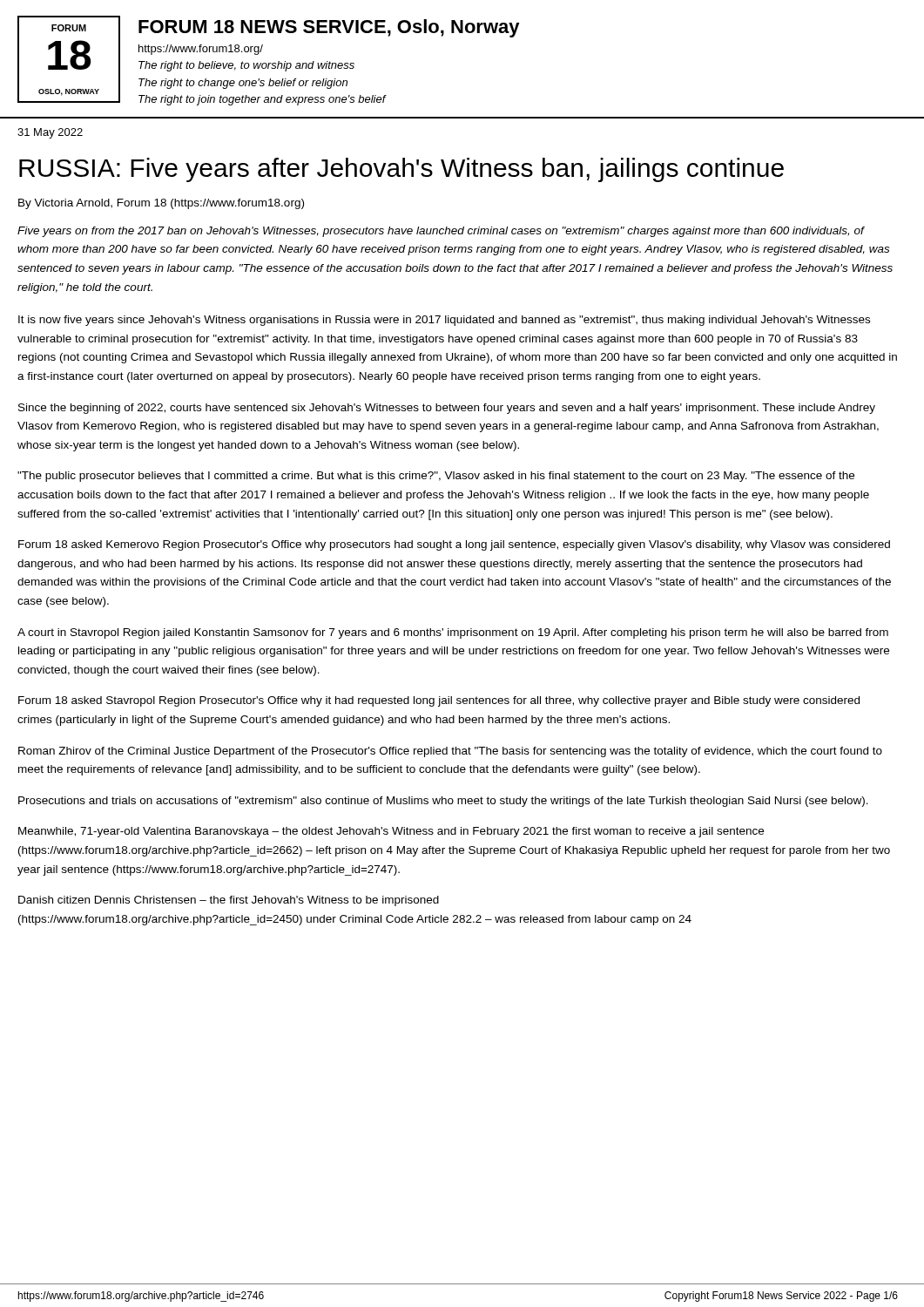
Task: Select the text block that says "Meanwhile, 71-year-old Valentina Baranovskaya –"
Action: click(x=454, y=850)
